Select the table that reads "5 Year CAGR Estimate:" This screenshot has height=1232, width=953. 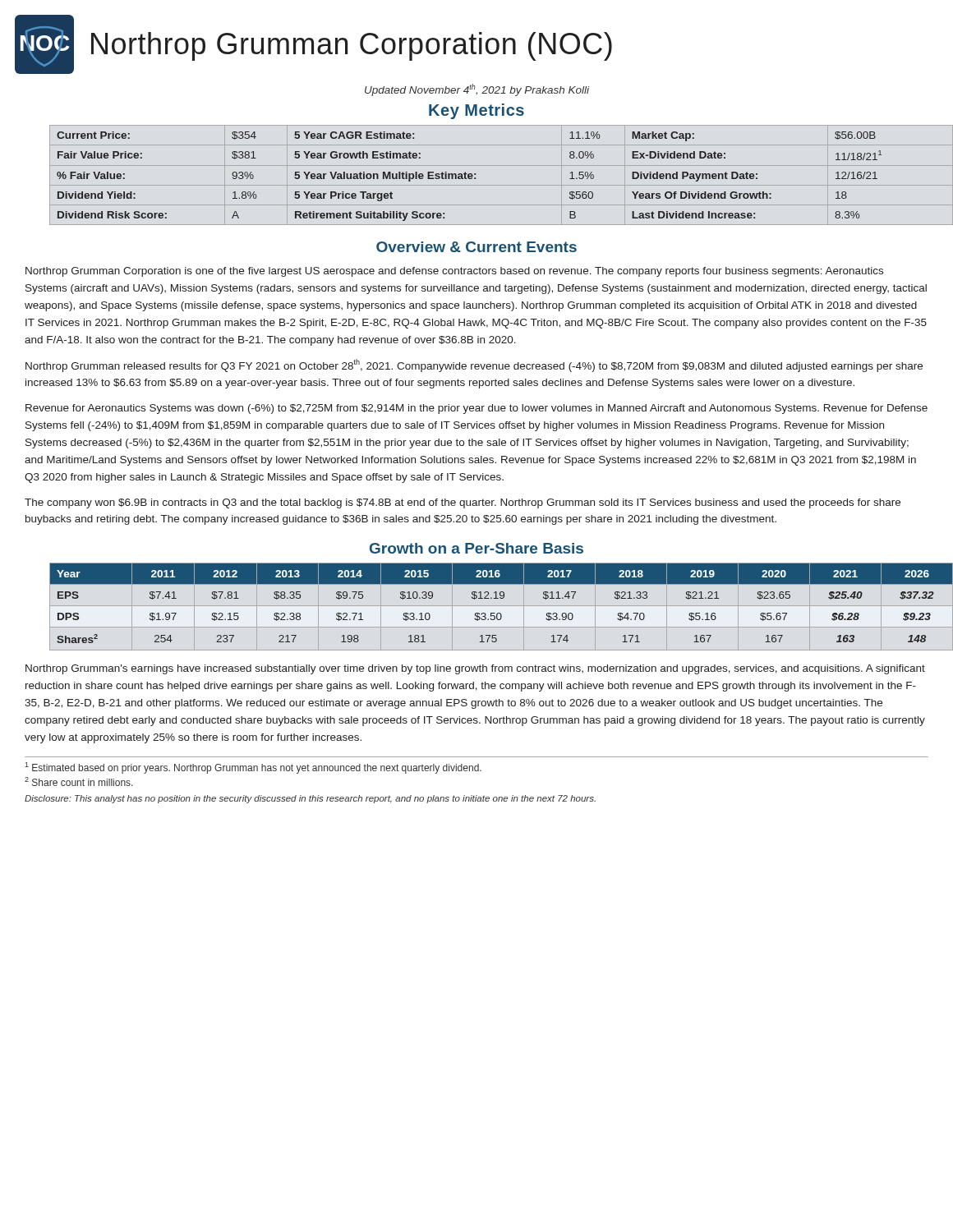tap(476, 175)
